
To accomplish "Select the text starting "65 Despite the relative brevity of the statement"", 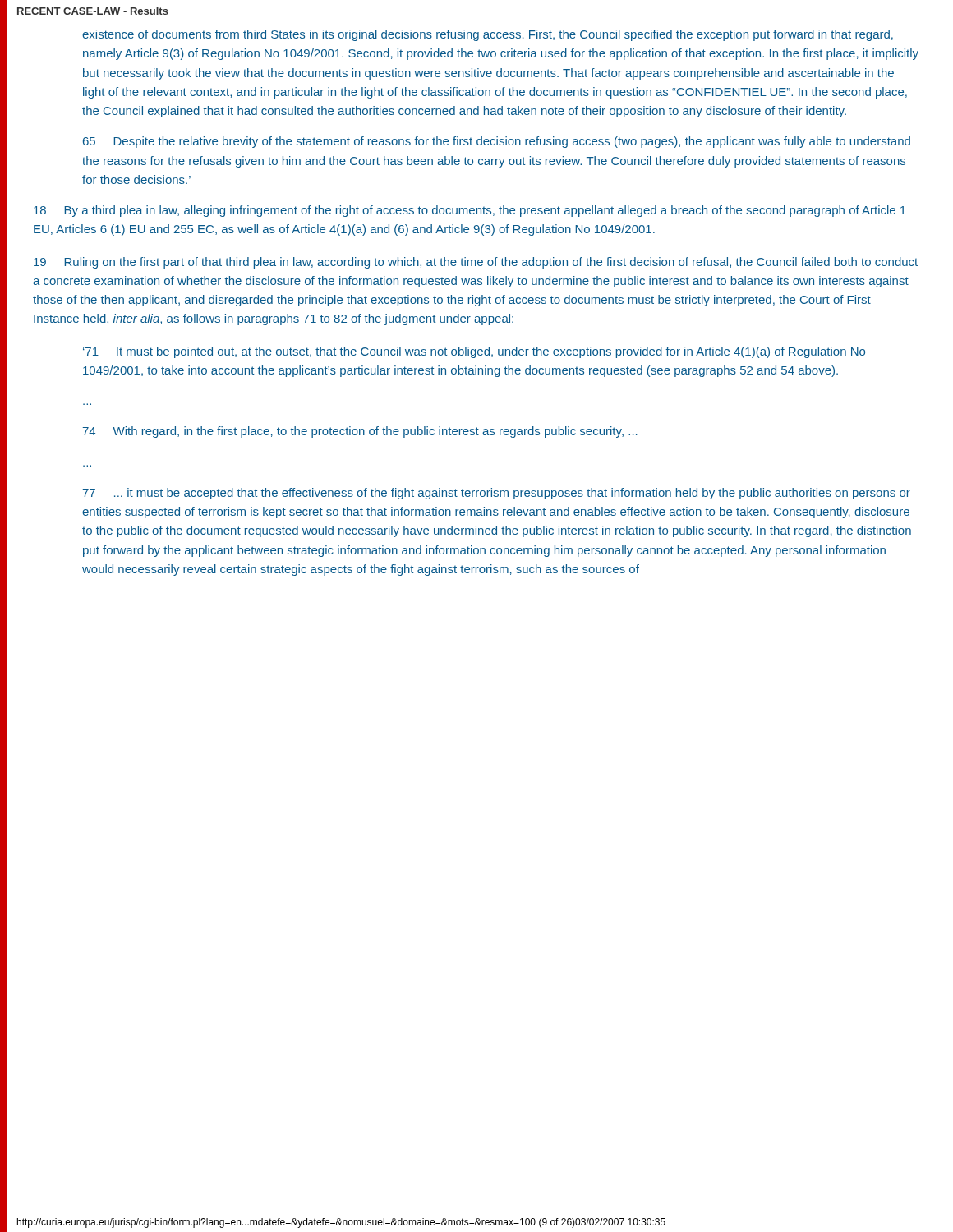I will tap(497, 160).
